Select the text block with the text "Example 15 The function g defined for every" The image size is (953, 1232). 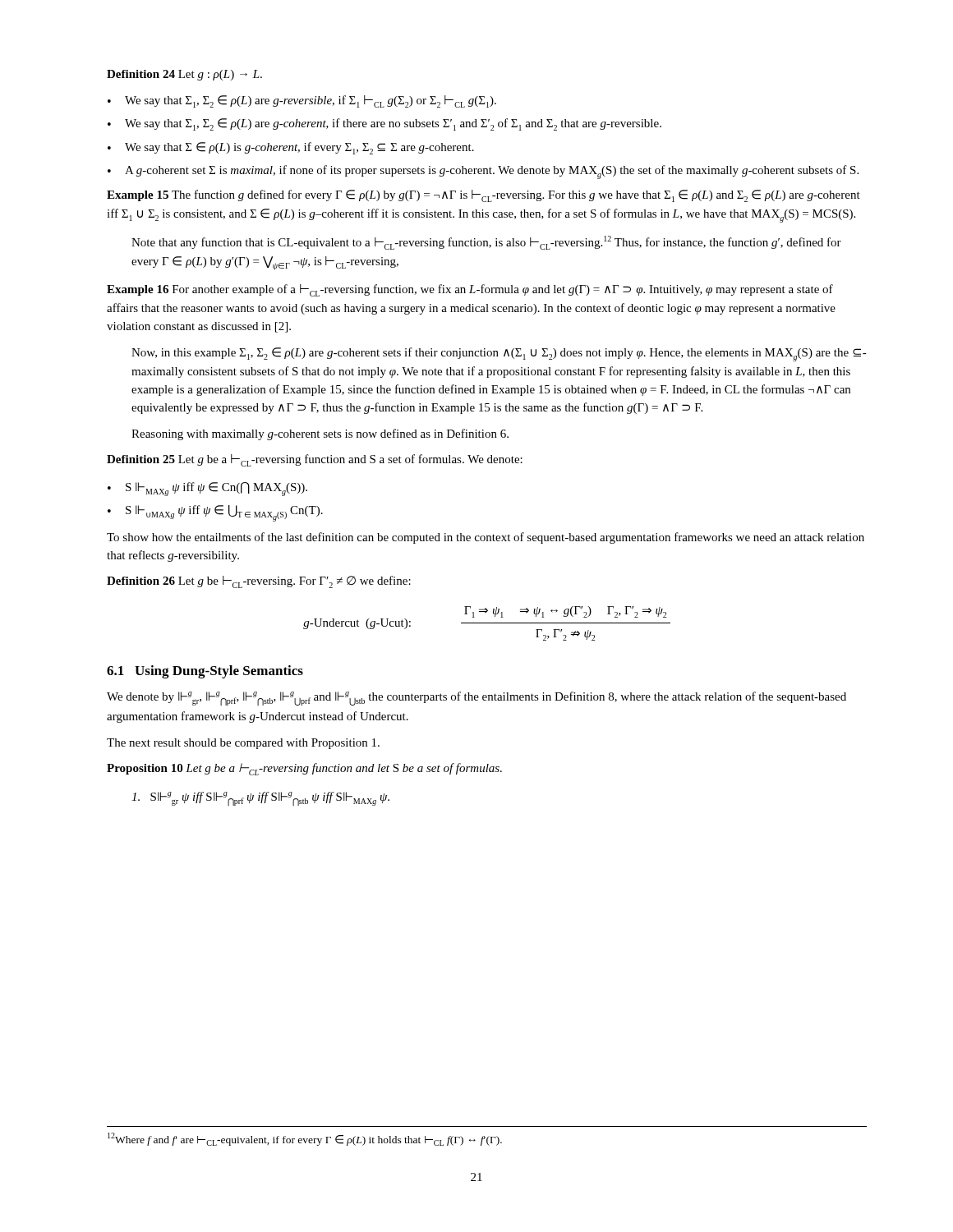[x=483, y=205]
